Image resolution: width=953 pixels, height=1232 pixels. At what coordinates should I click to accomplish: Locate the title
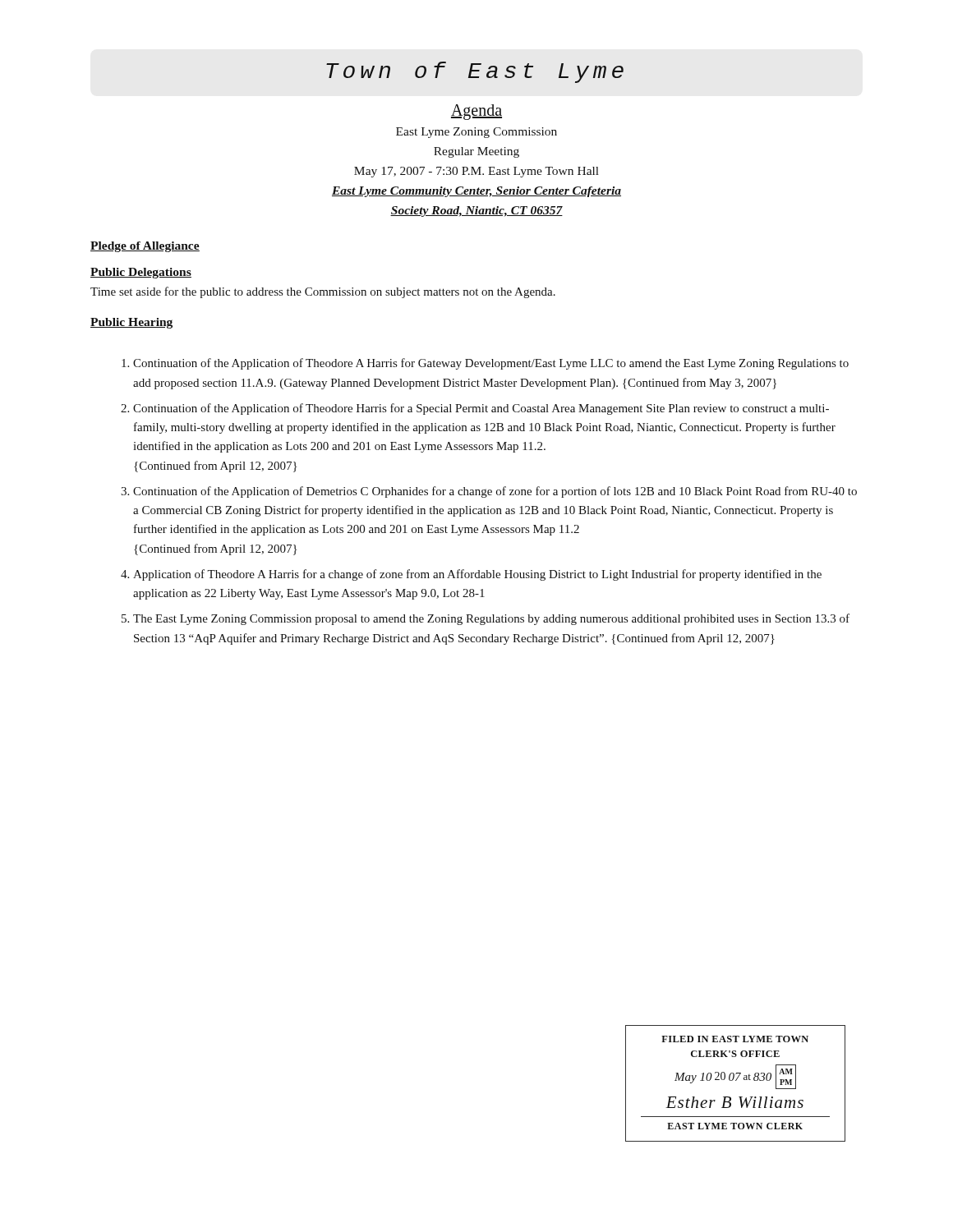coord(476,161)
